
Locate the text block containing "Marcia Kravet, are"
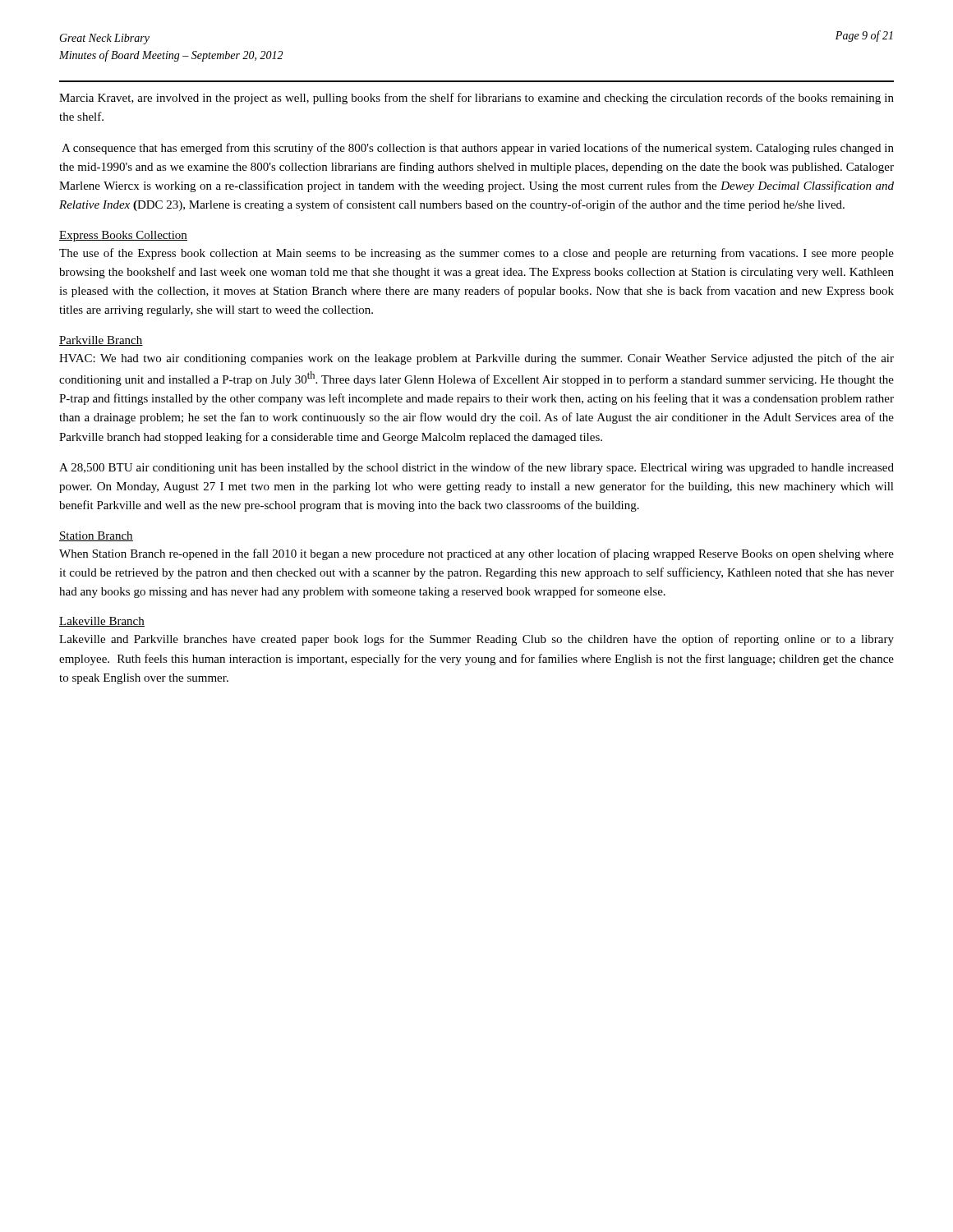(476, 107)
